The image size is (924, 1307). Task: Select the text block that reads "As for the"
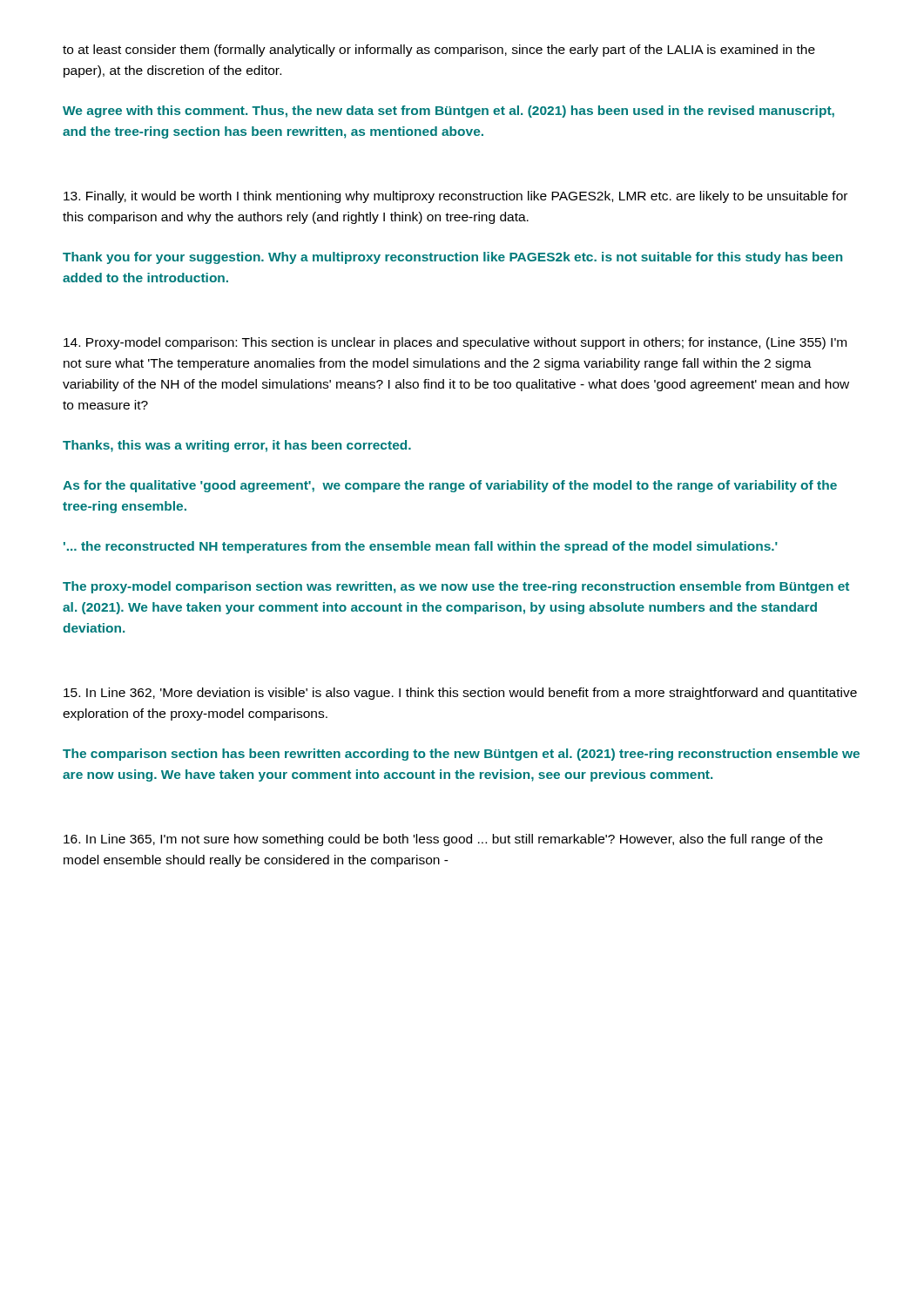pos(450,496)
